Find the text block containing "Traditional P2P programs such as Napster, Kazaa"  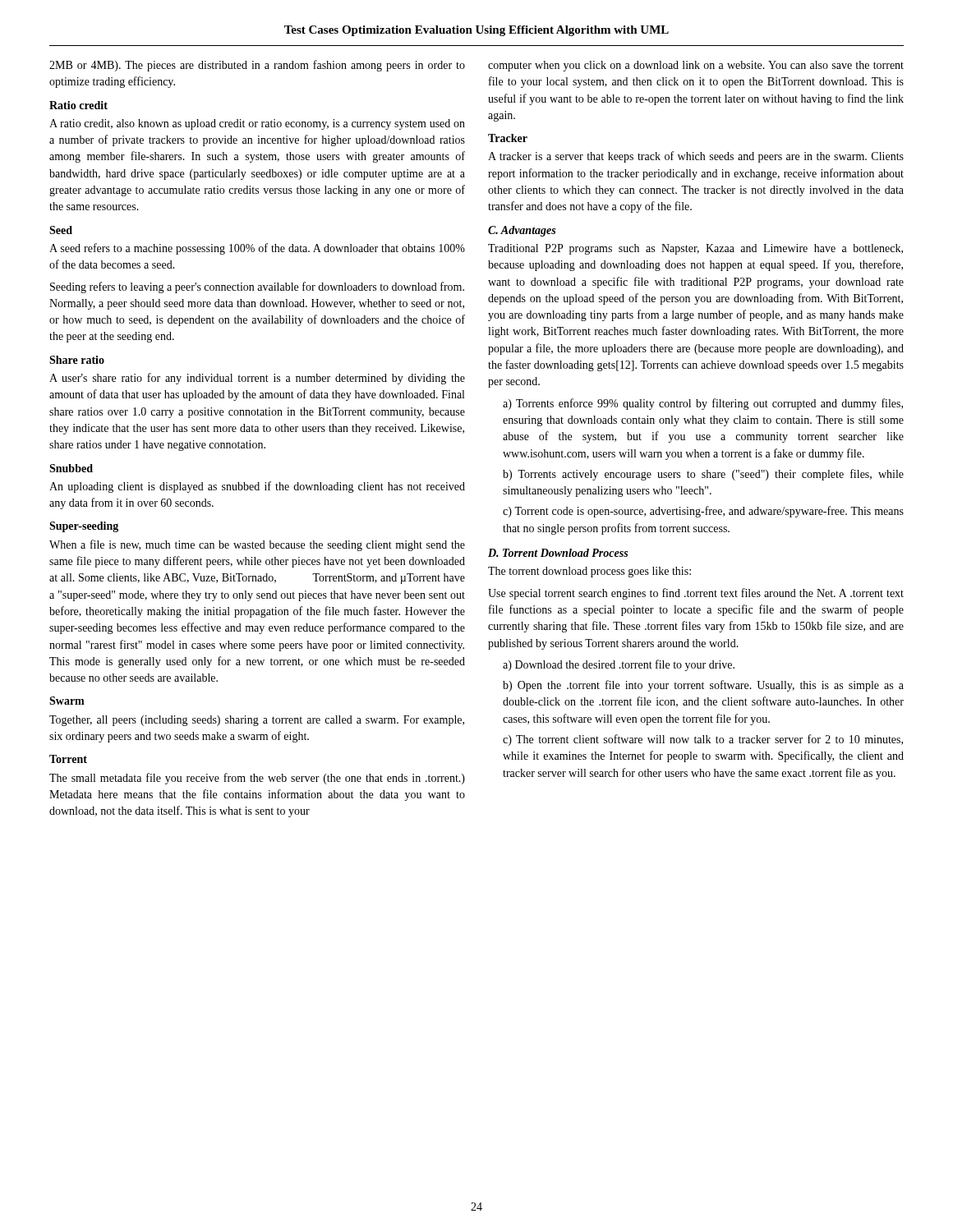tap(696, 316)
